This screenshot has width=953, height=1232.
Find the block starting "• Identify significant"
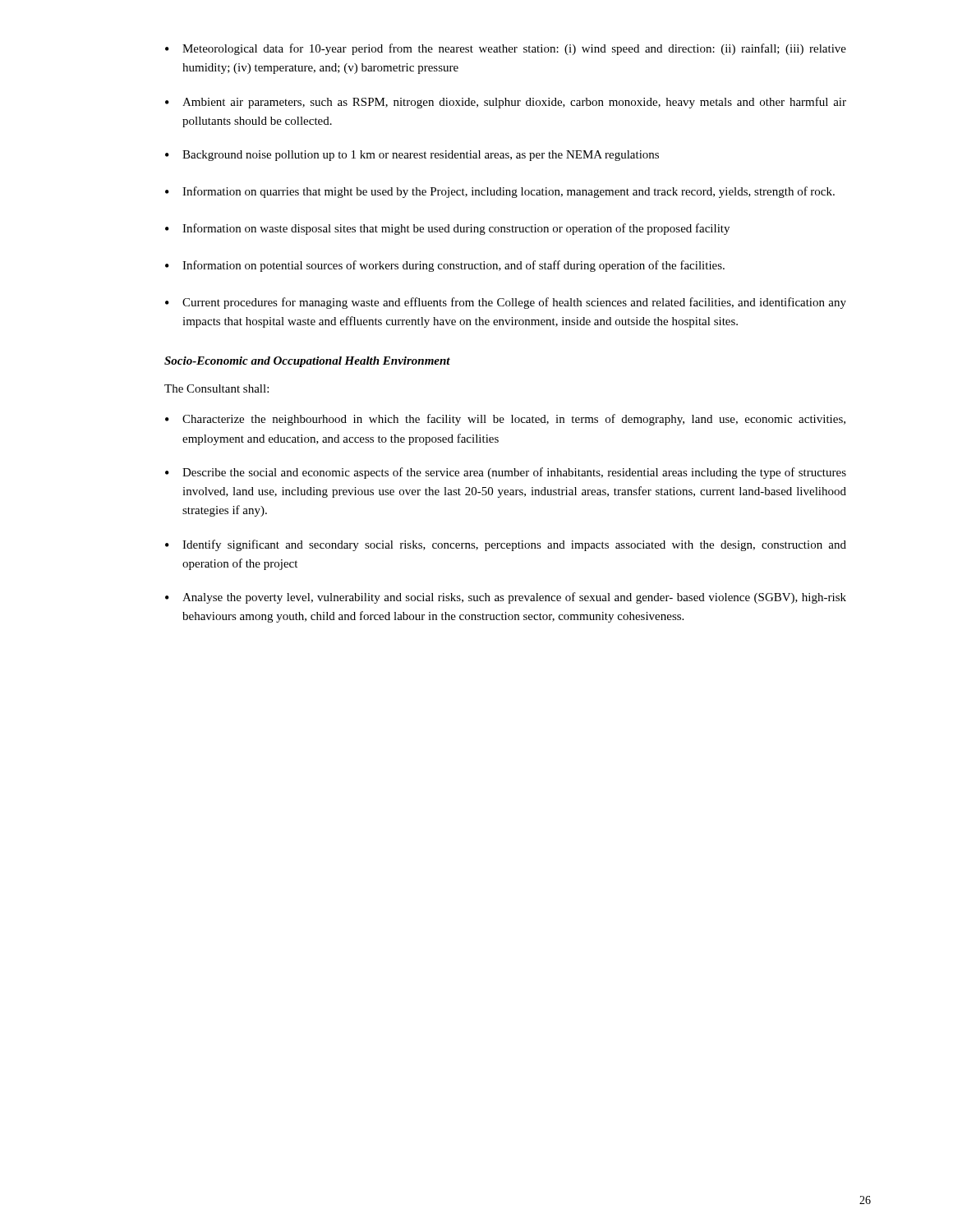[x=505, y=554]
